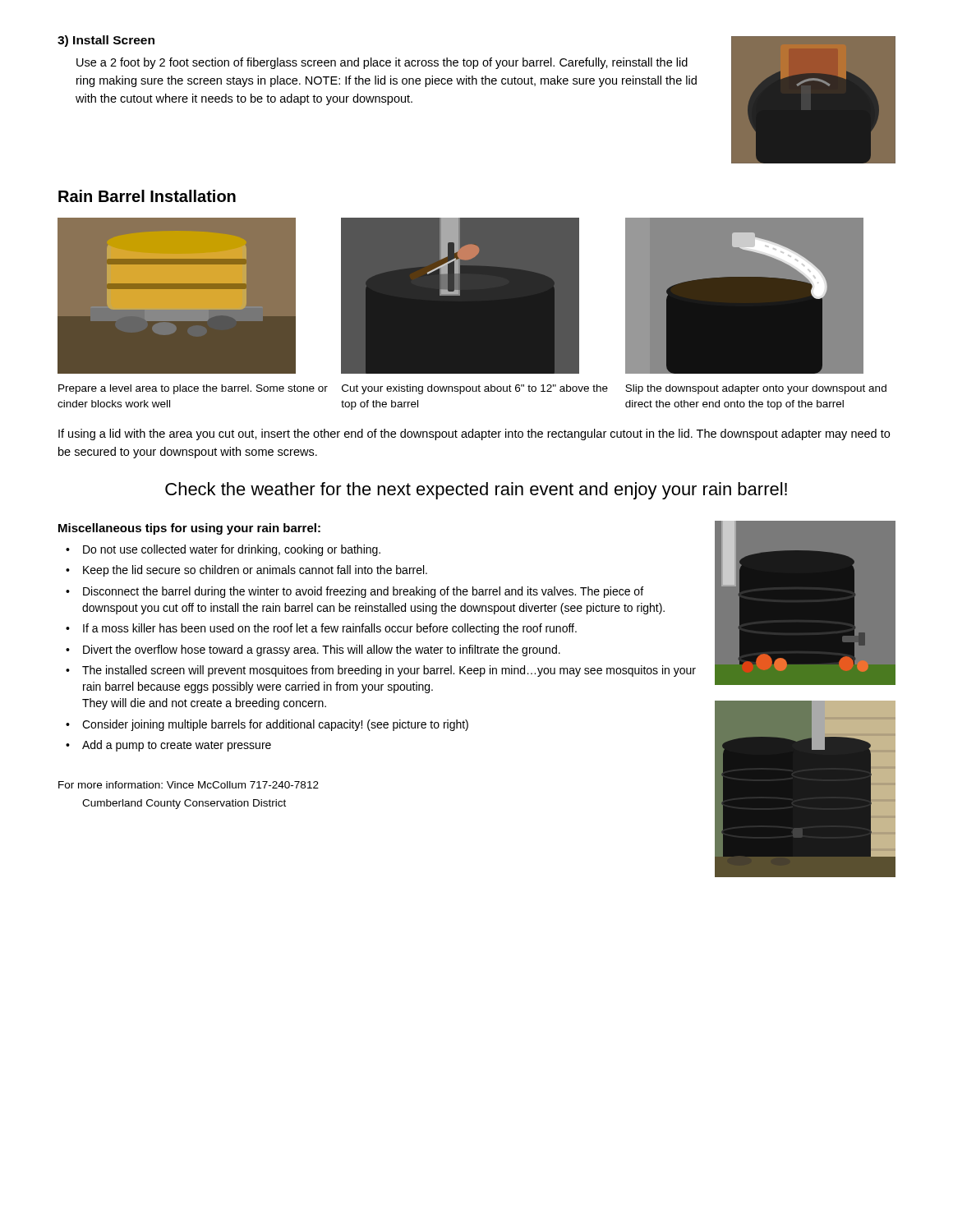Click on the list item containing "• Do not use collected water"
This screenshot has height=1232, width=953.
point(224,550)
